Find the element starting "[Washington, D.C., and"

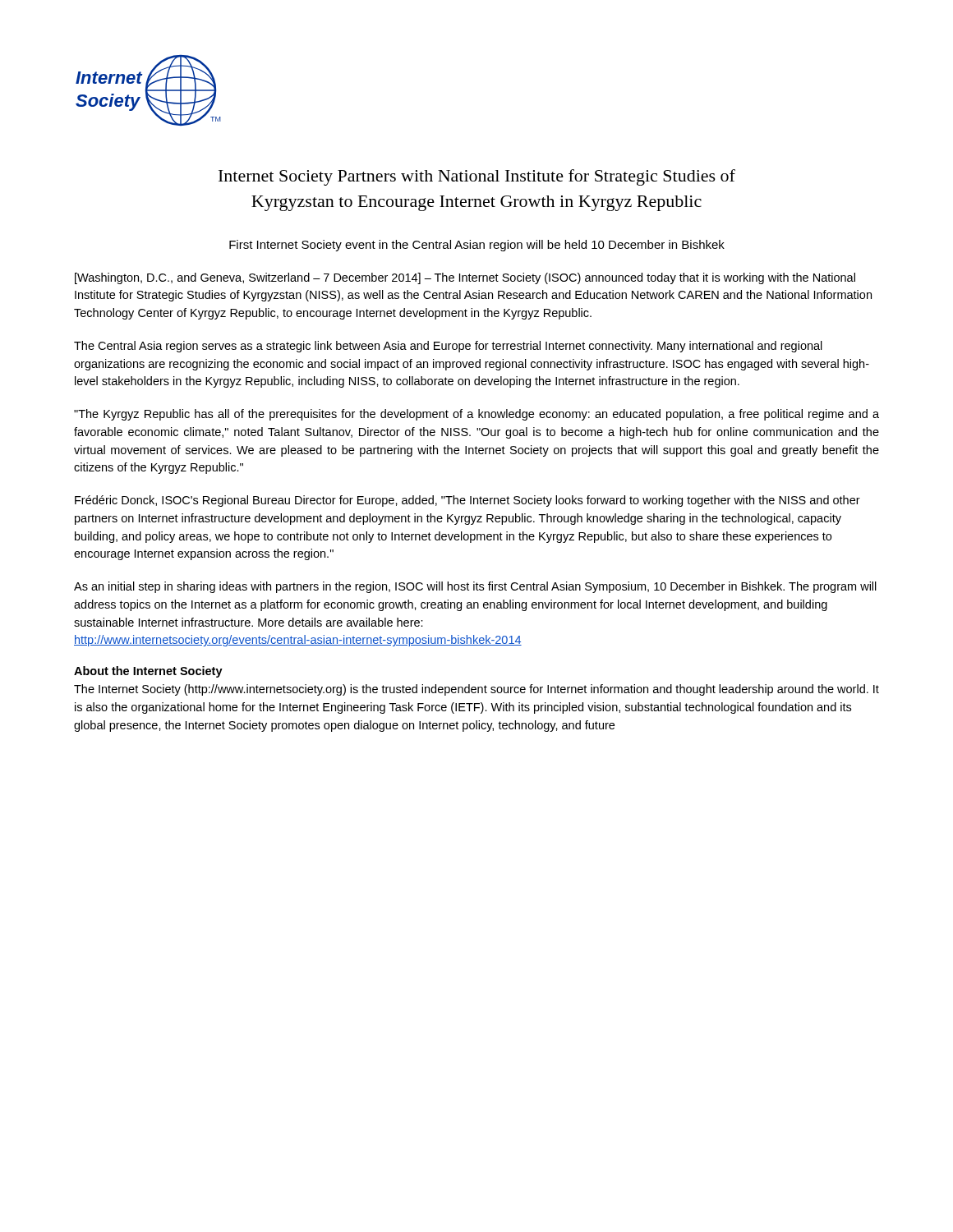(x=473, y=295)
